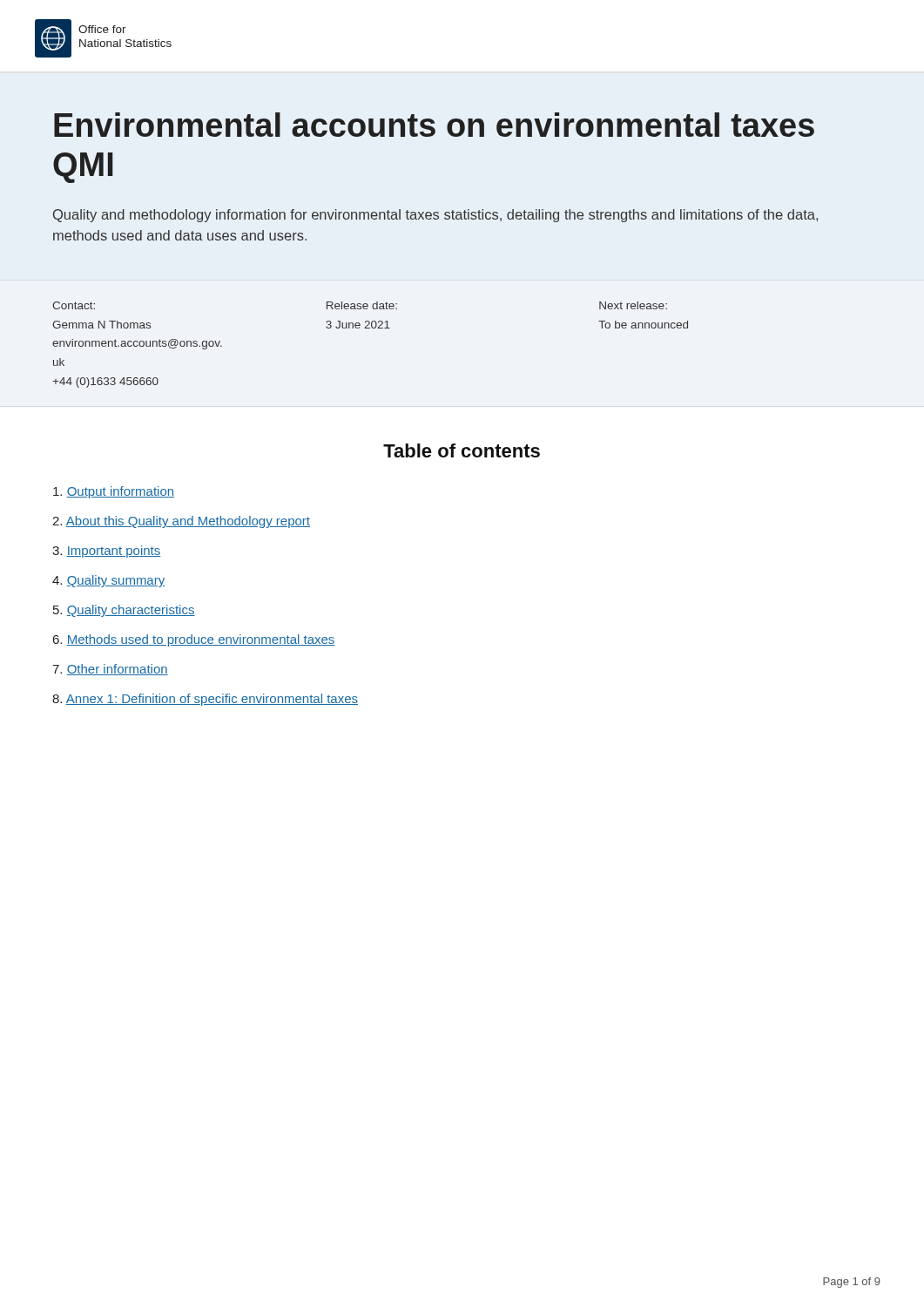Locate the passage starting "8. Annex 1: Definition of specific"
The image size is (924, 1307).
(x=205, y=699)
